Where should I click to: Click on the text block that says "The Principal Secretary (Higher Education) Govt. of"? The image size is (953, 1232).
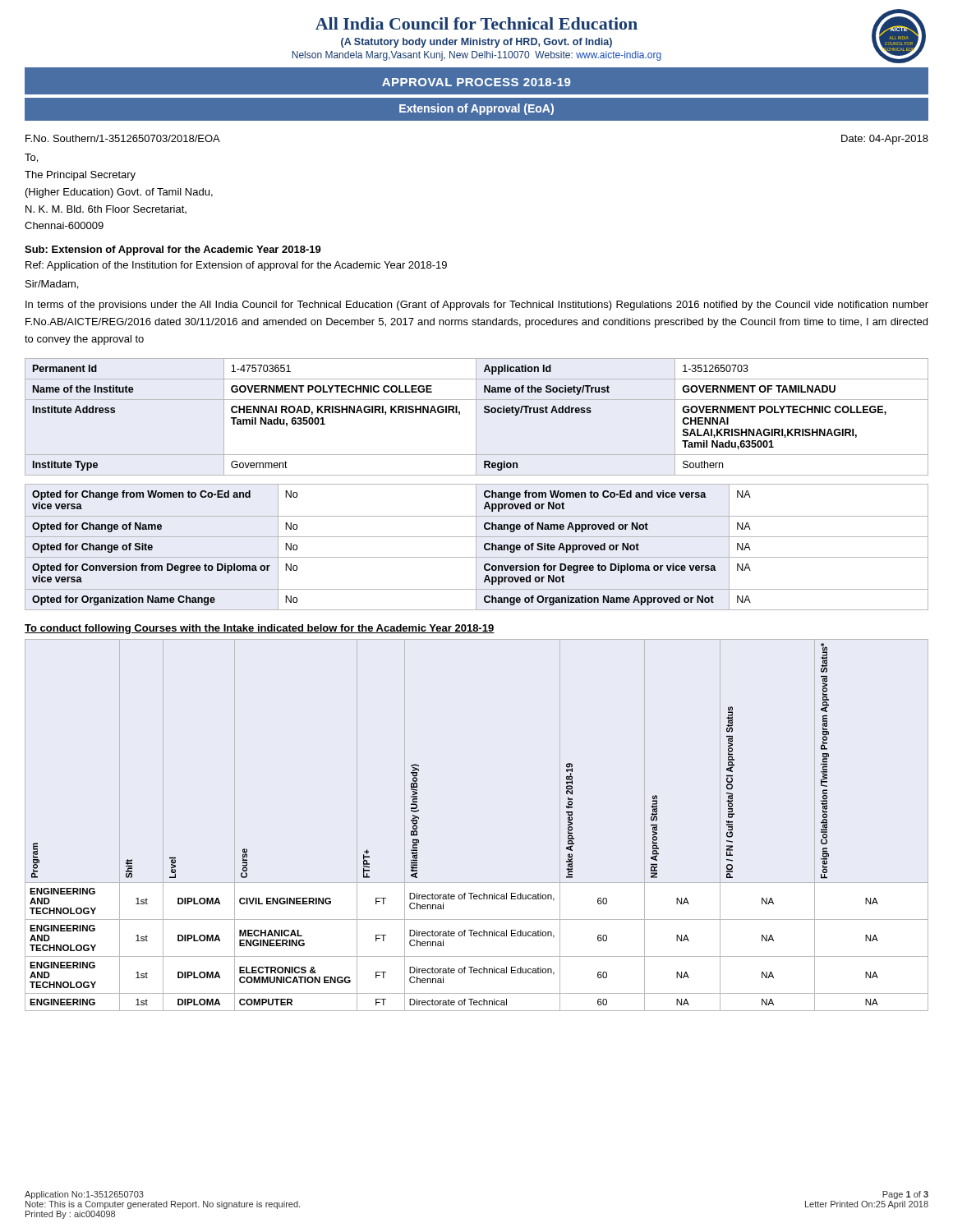coord(119,200)
